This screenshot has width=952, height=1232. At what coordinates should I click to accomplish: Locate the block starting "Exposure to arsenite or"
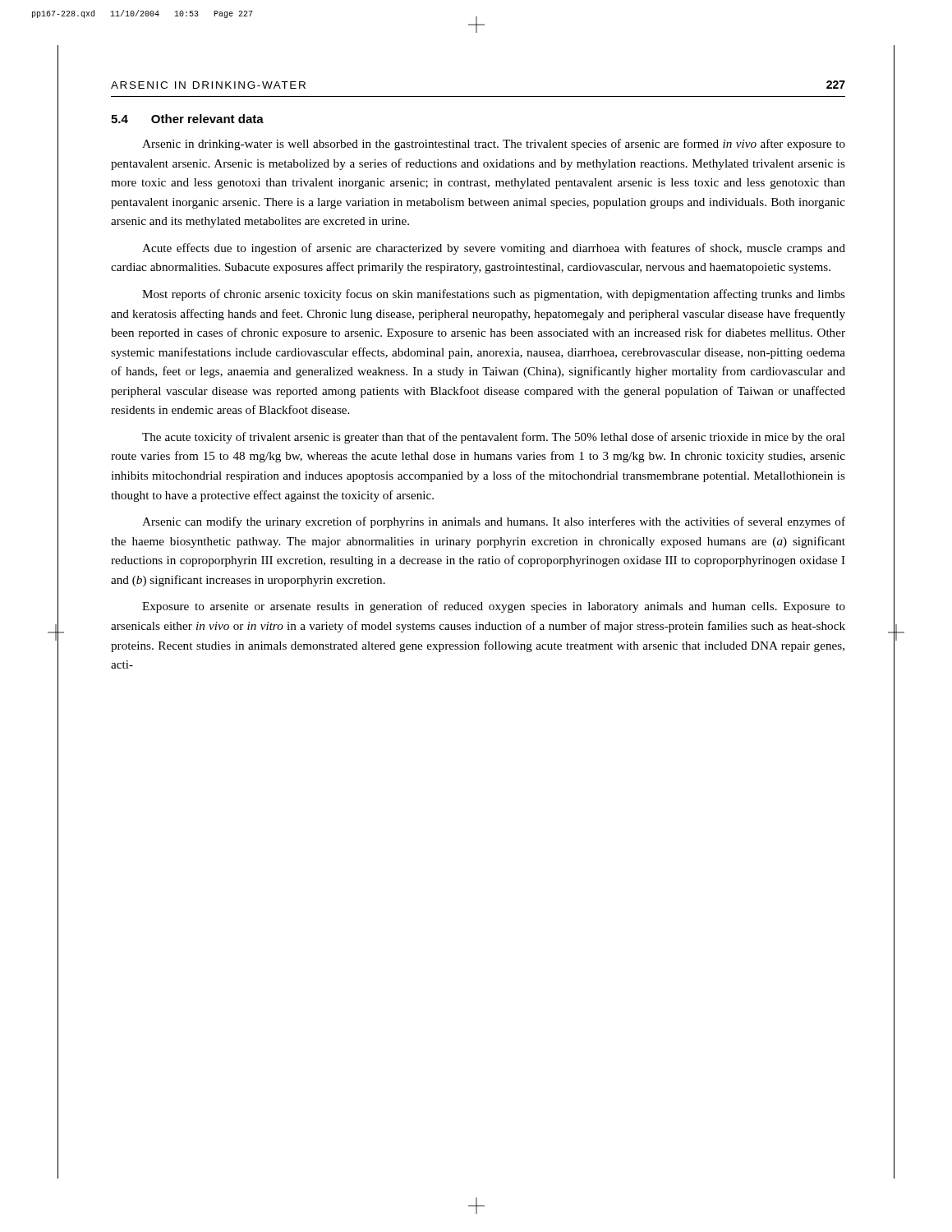(478, 635)
